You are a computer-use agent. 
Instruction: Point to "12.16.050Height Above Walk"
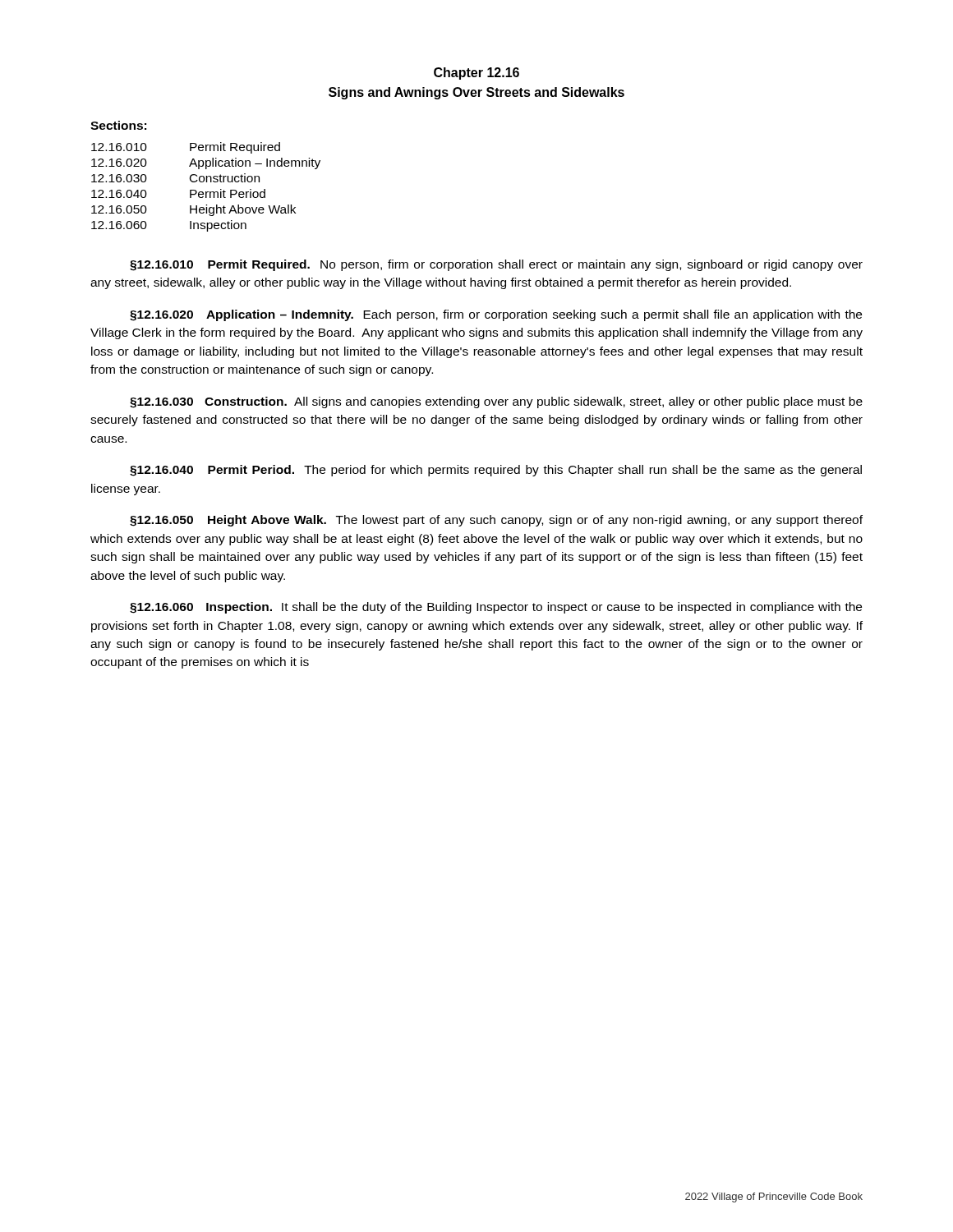tap(193, 210)
